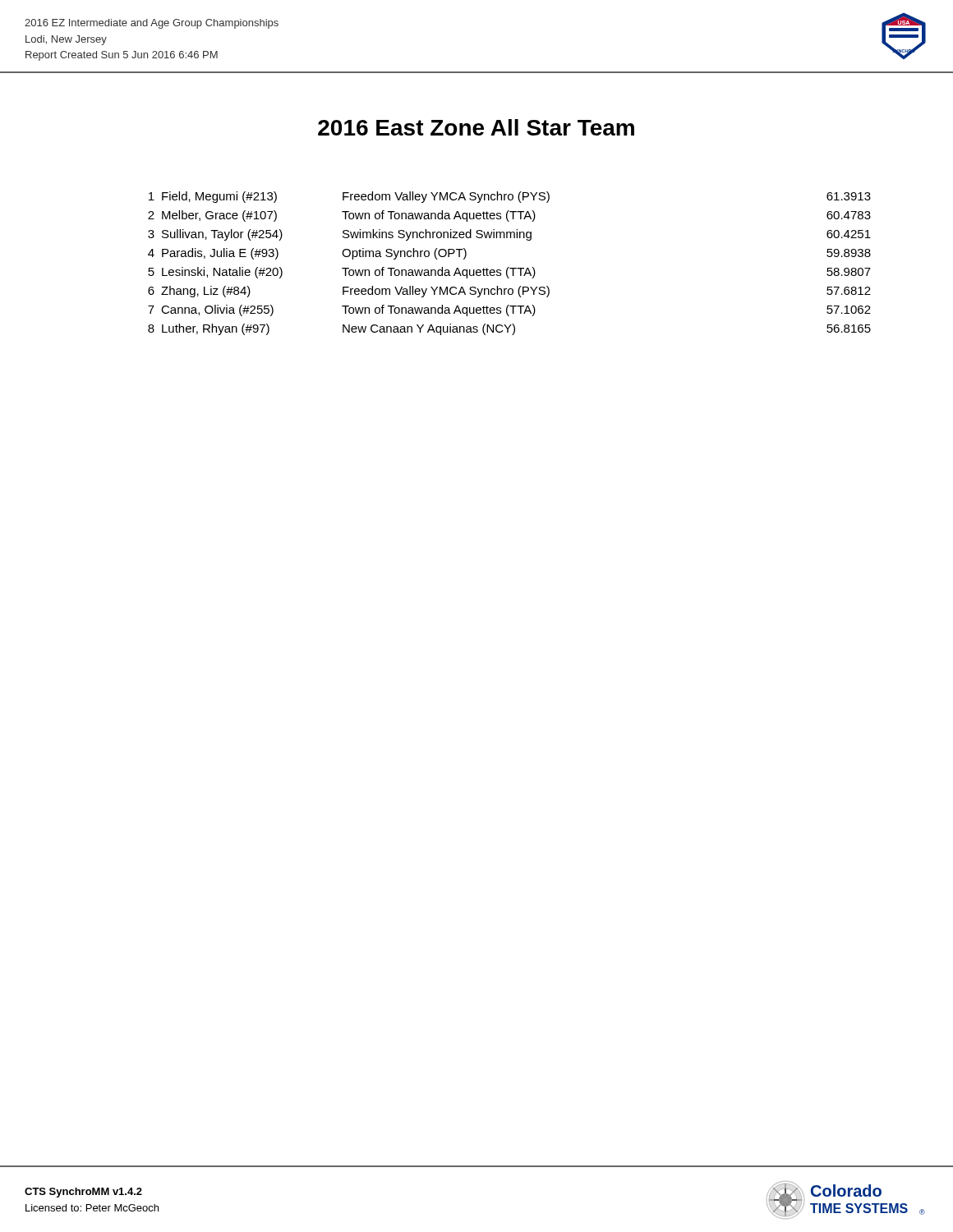
Task: Point to the passage starting "1 Field, Megumi (#213) Freedom Valley"
Action: pyautogui.click(x=501, y=196)
